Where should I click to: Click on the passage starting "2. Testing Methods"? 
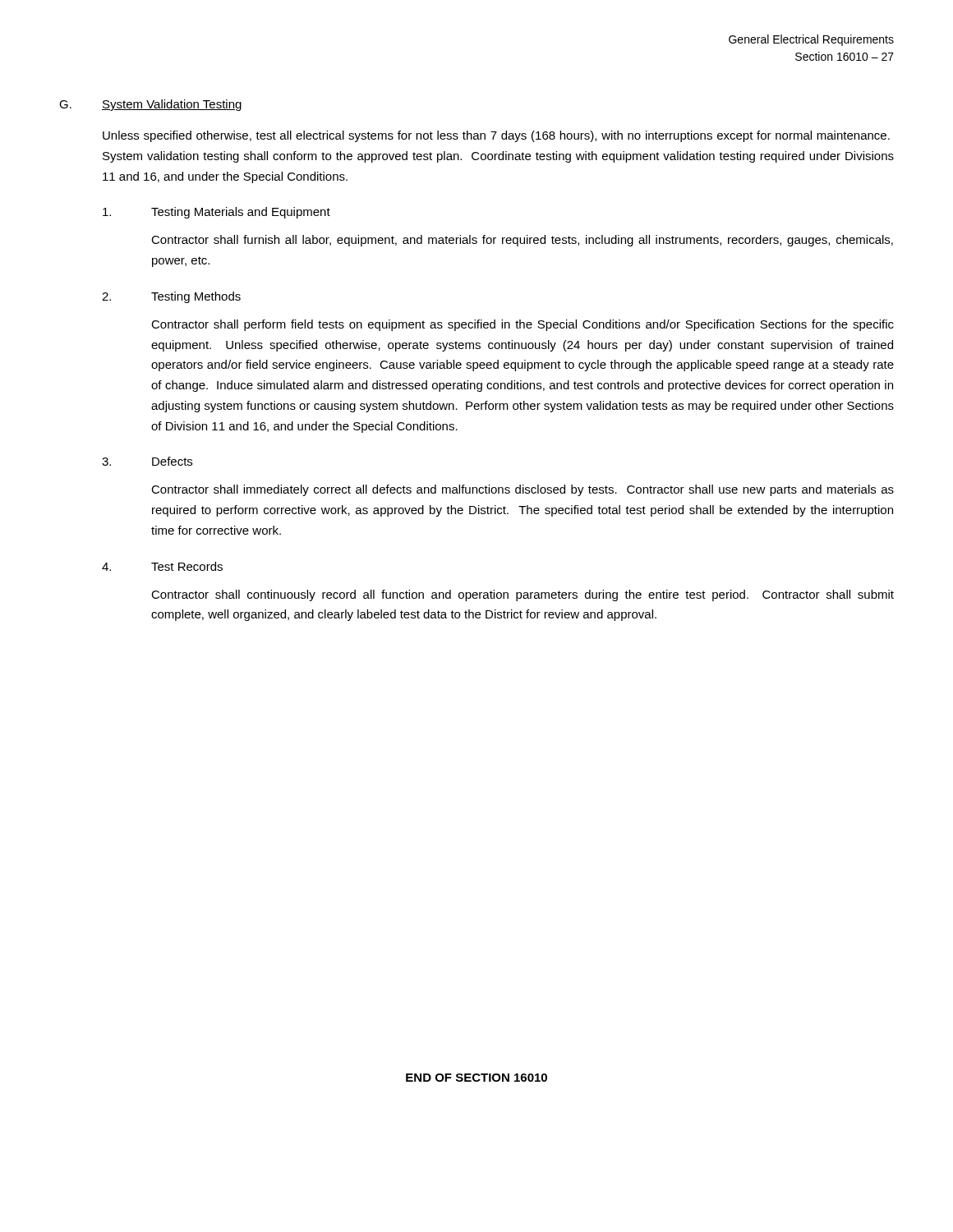coord(171,296)
